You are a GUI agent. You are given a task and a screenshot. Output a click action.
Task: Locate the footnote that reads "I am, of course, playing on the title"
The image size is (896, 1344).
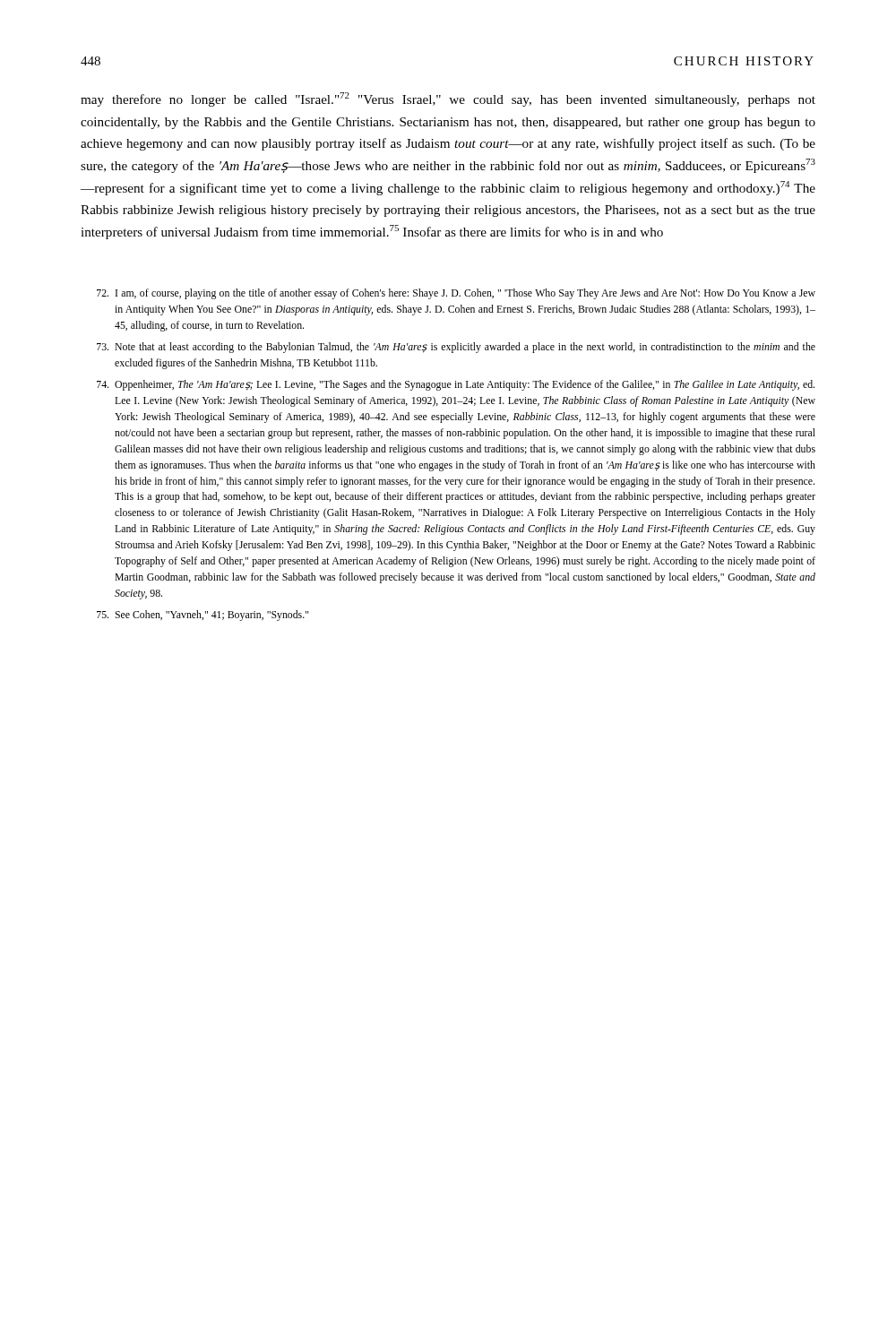pyautogui.click(x=448, y=310)
